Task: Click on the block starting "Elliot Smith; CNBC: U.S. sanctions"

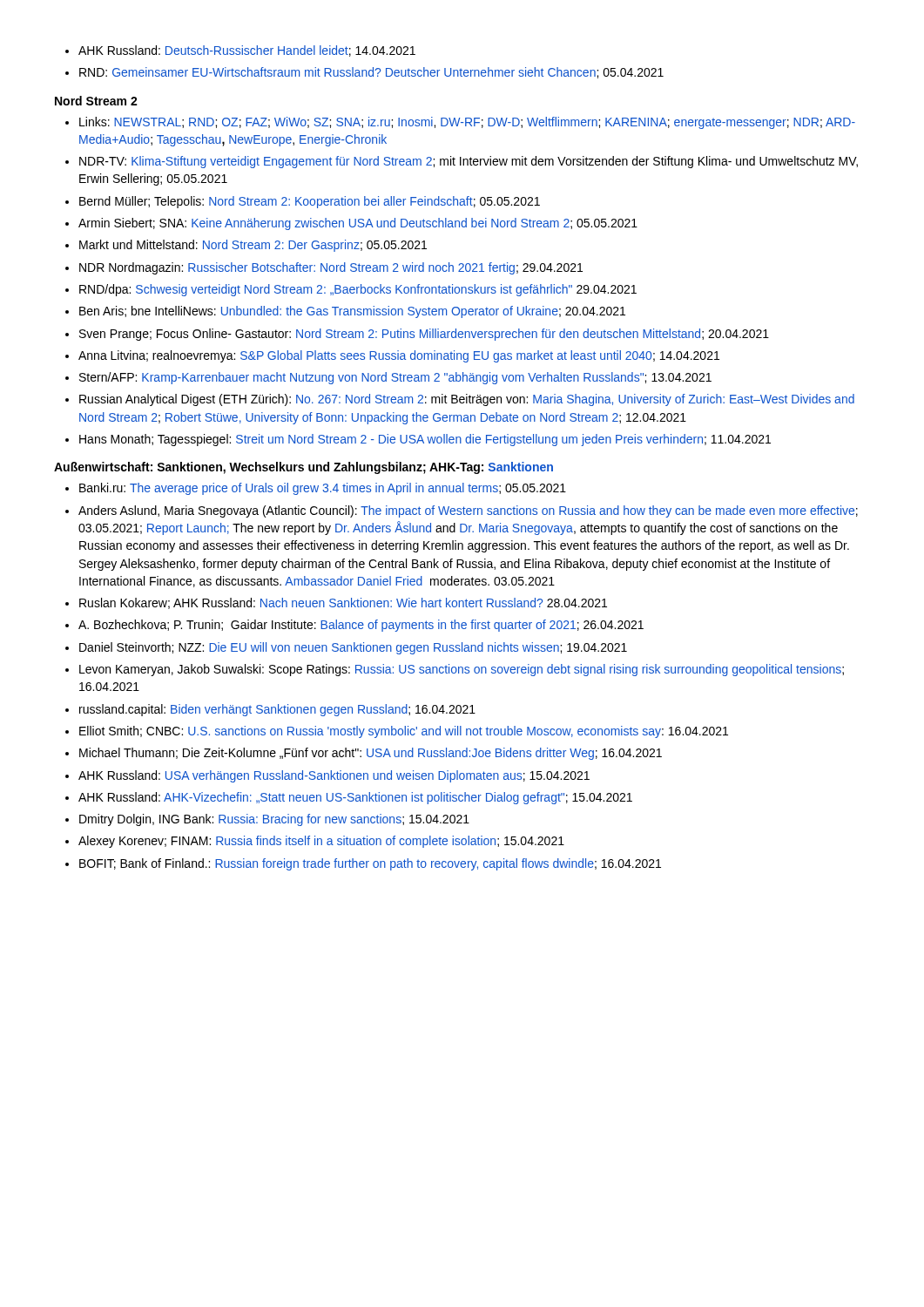Action: pos(404,731)
